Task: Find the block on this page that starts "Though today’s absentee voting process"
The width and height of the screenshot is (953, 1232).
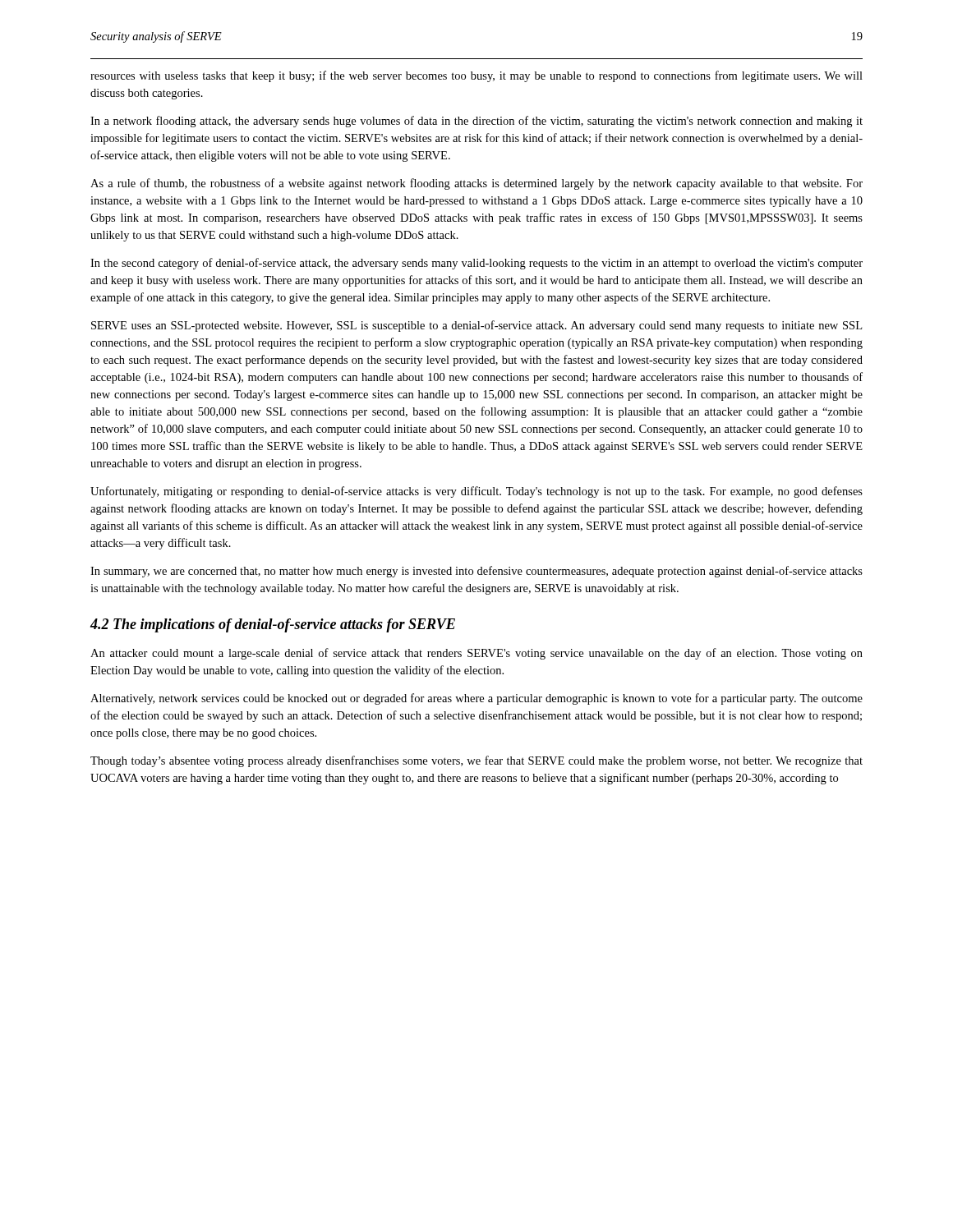Action: [476, 770]
